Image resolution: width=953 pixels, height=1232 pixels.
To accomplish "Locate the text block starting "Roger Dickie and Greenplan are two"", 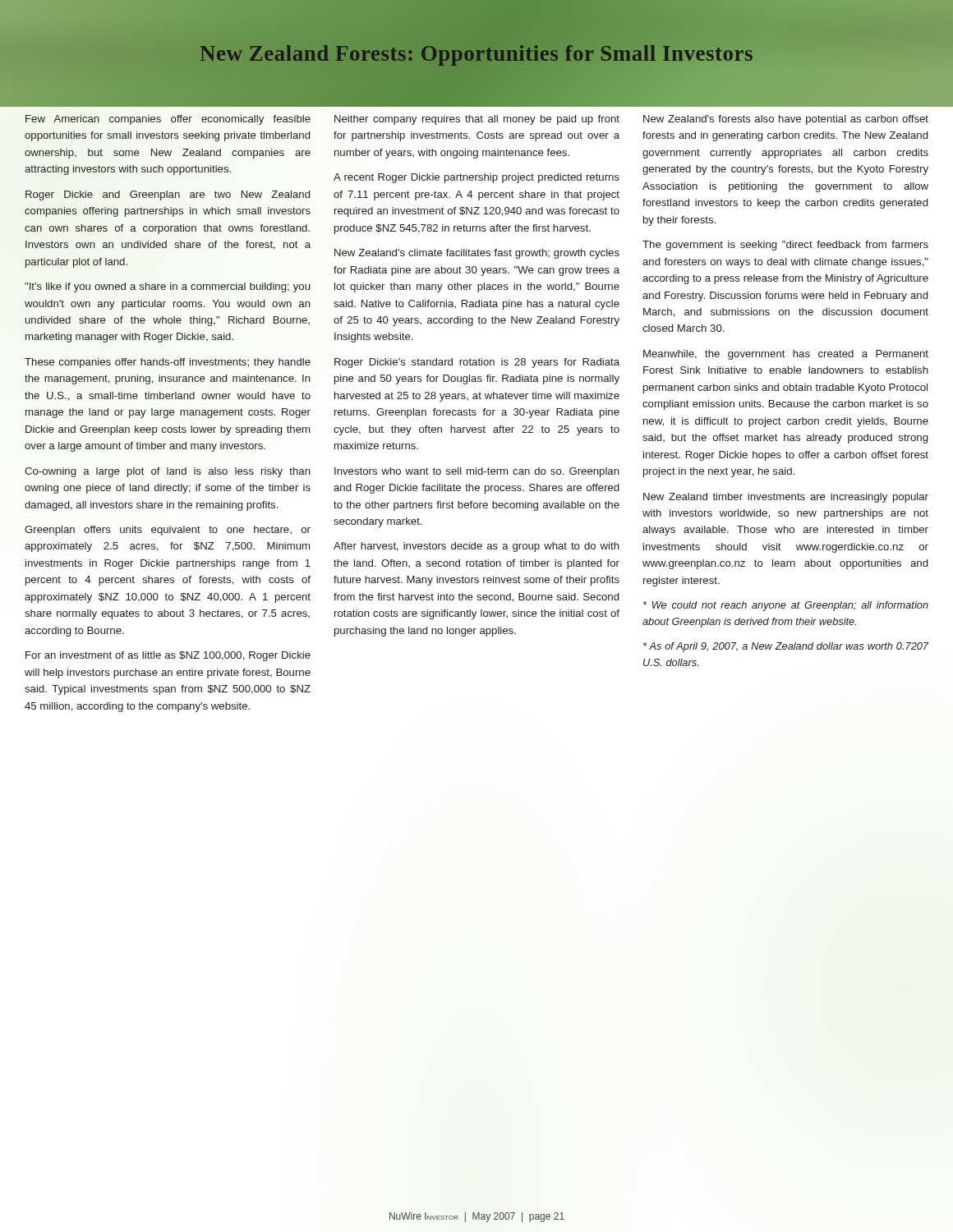I will click(x=168, y=228).
